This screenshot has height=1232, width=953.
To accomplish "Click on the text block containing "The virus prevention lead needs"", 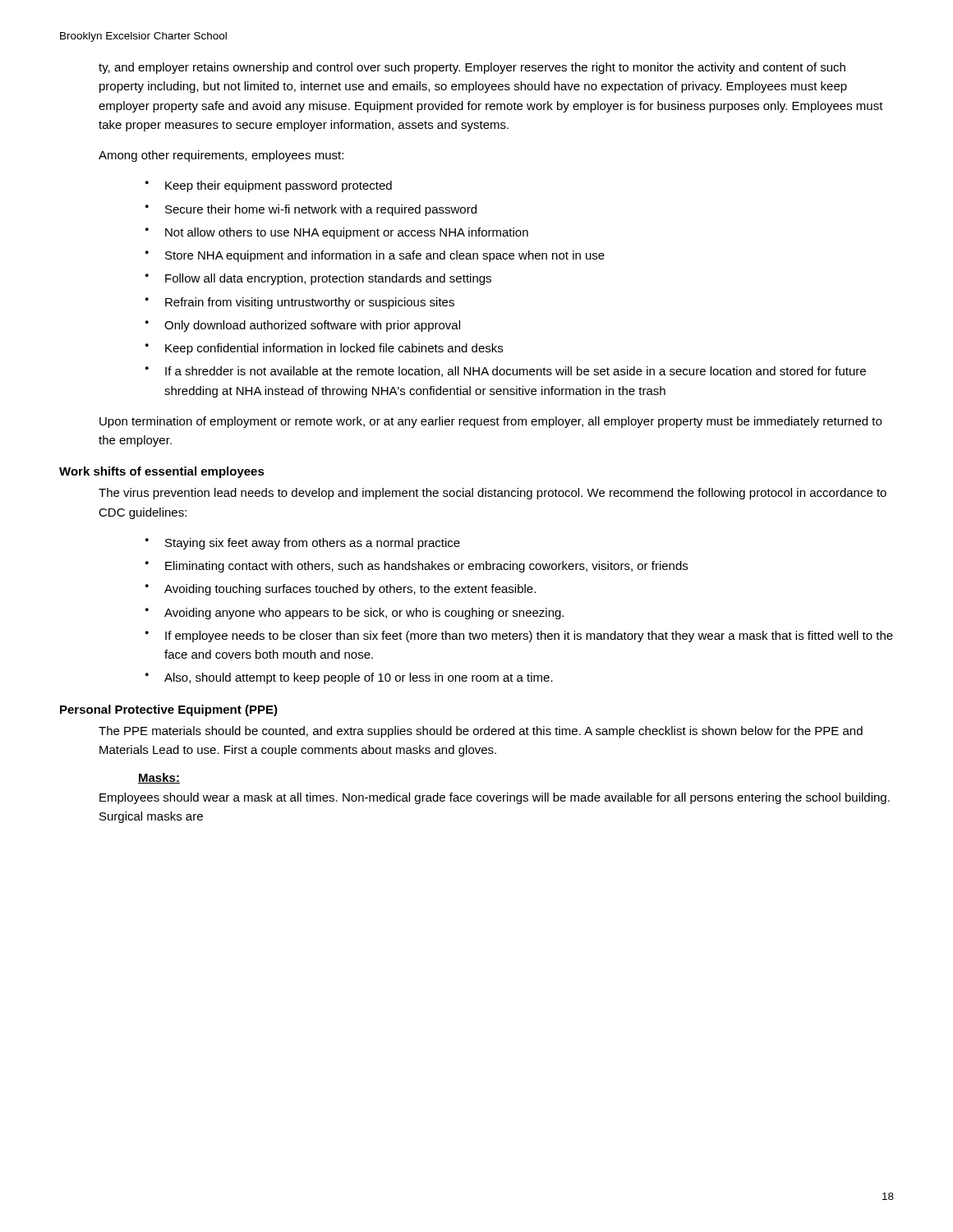I will point(493,502).
